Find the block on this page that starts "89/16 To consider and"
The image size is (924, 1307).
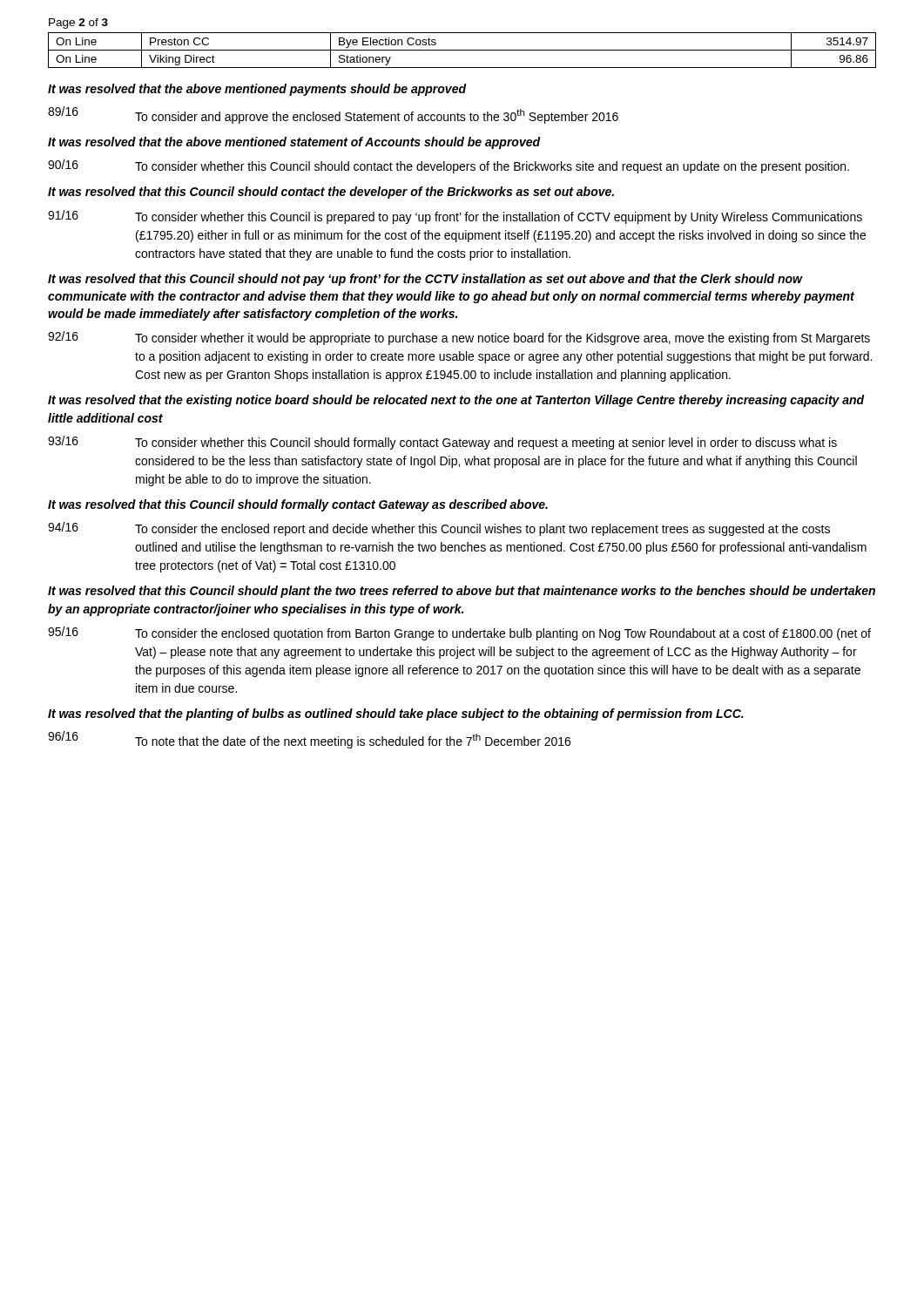[x=462, y=116]
